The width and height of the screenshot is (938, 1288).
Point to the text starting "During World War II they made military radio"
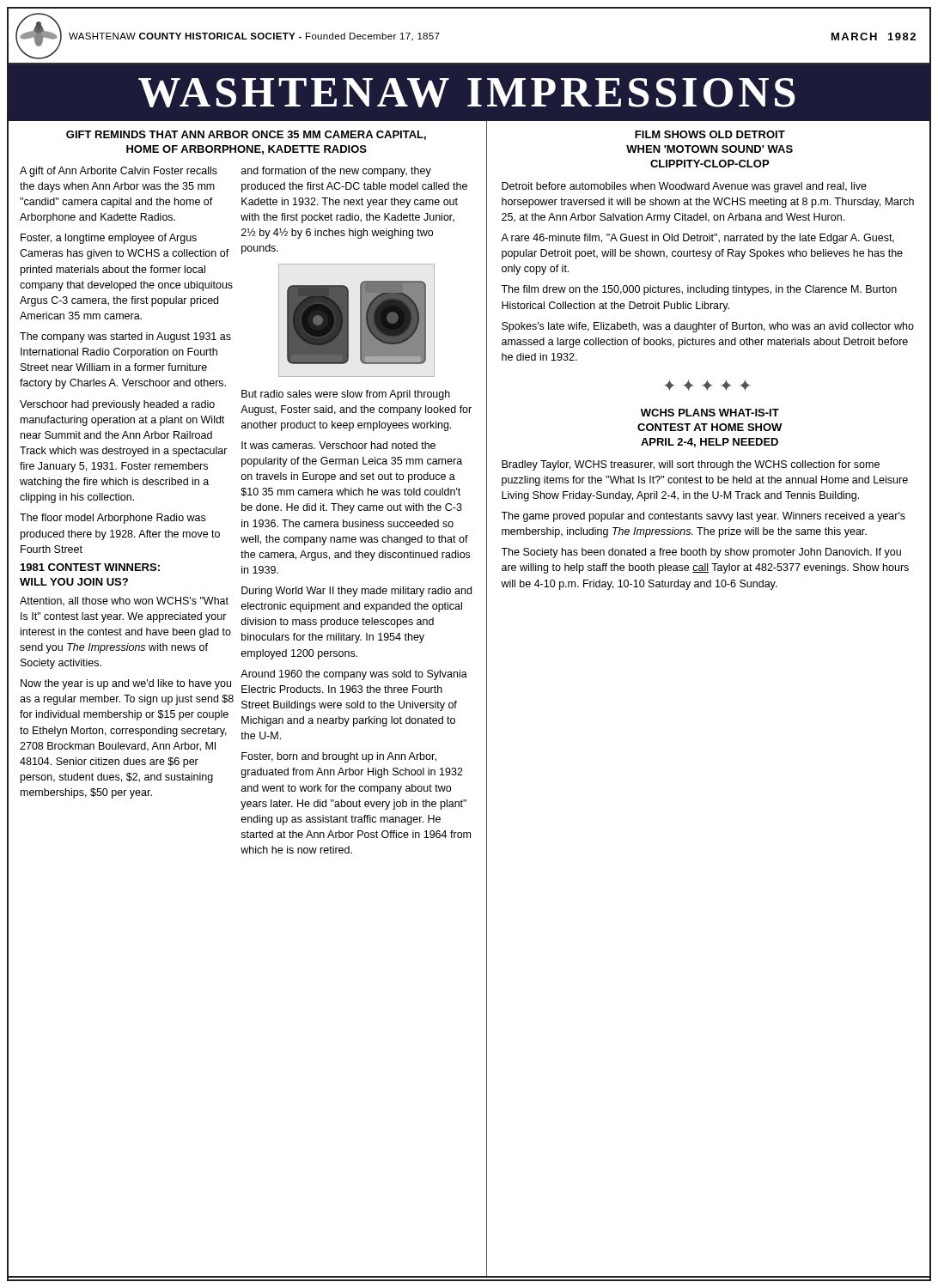pyautogui.click(x=357, y=622)
